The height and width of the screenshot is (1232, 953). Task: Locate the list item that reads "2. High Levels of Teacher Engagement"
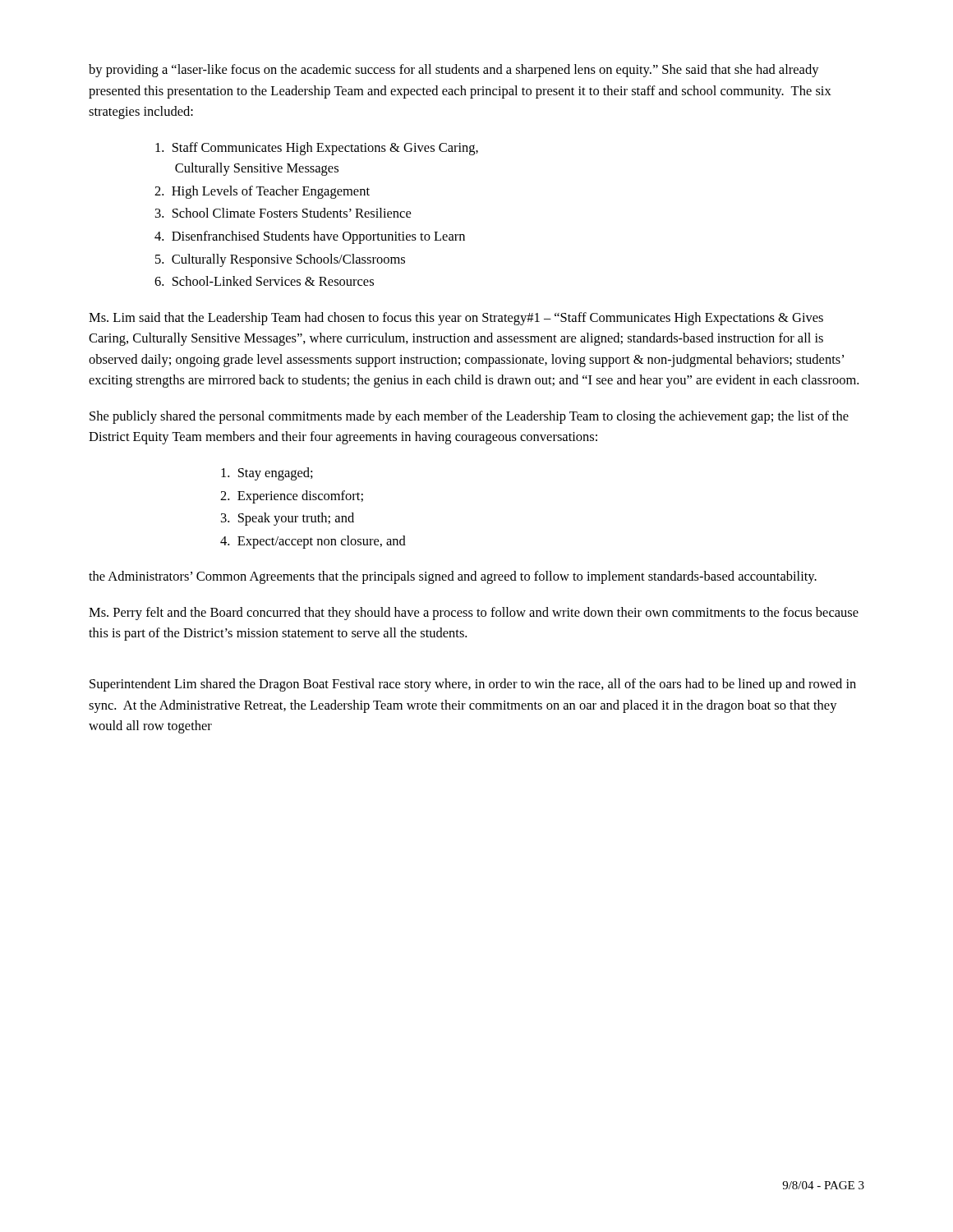(262, 191)
